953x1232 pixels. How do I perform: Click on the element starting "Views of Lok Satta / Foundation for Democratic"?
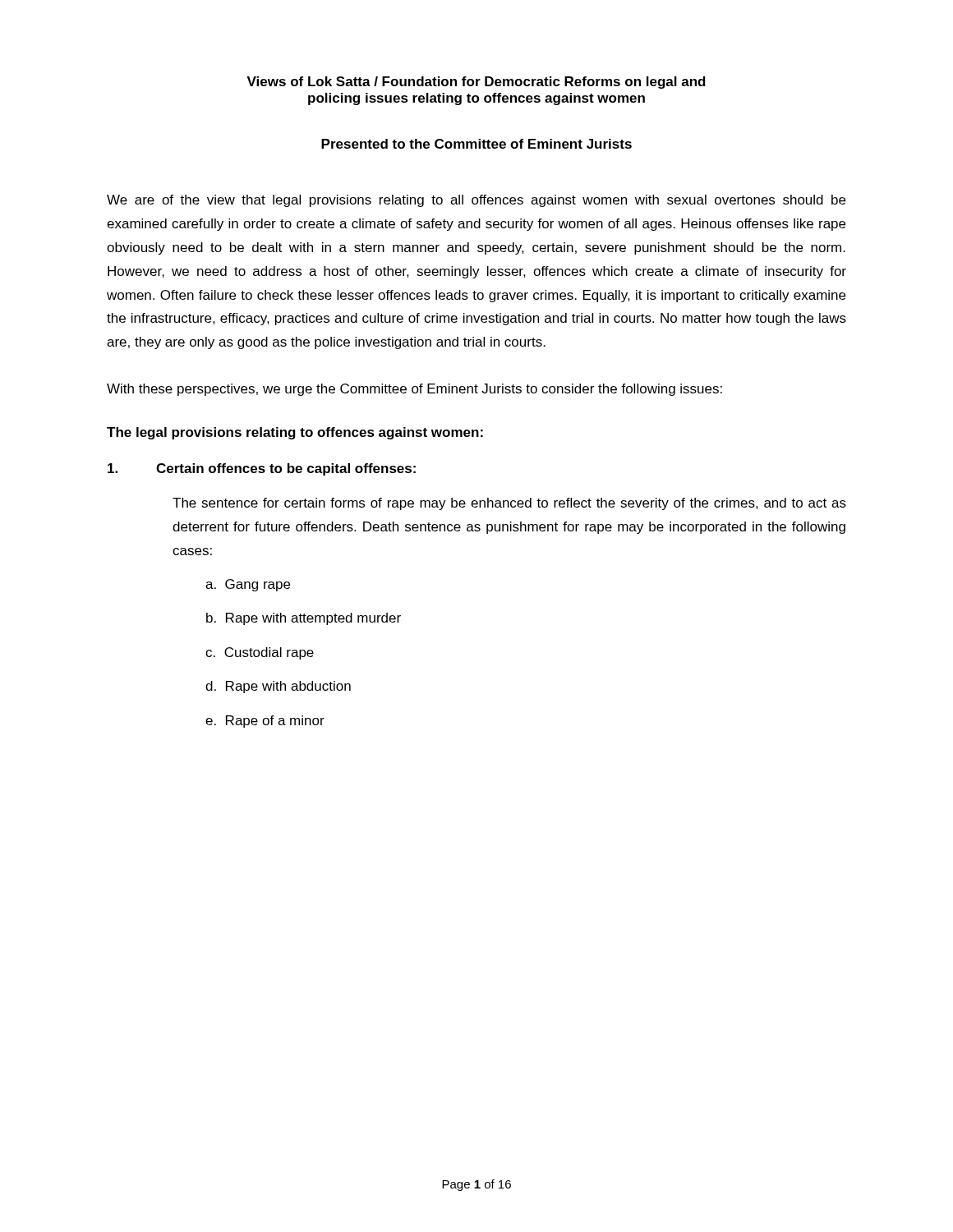coord(476,90)
